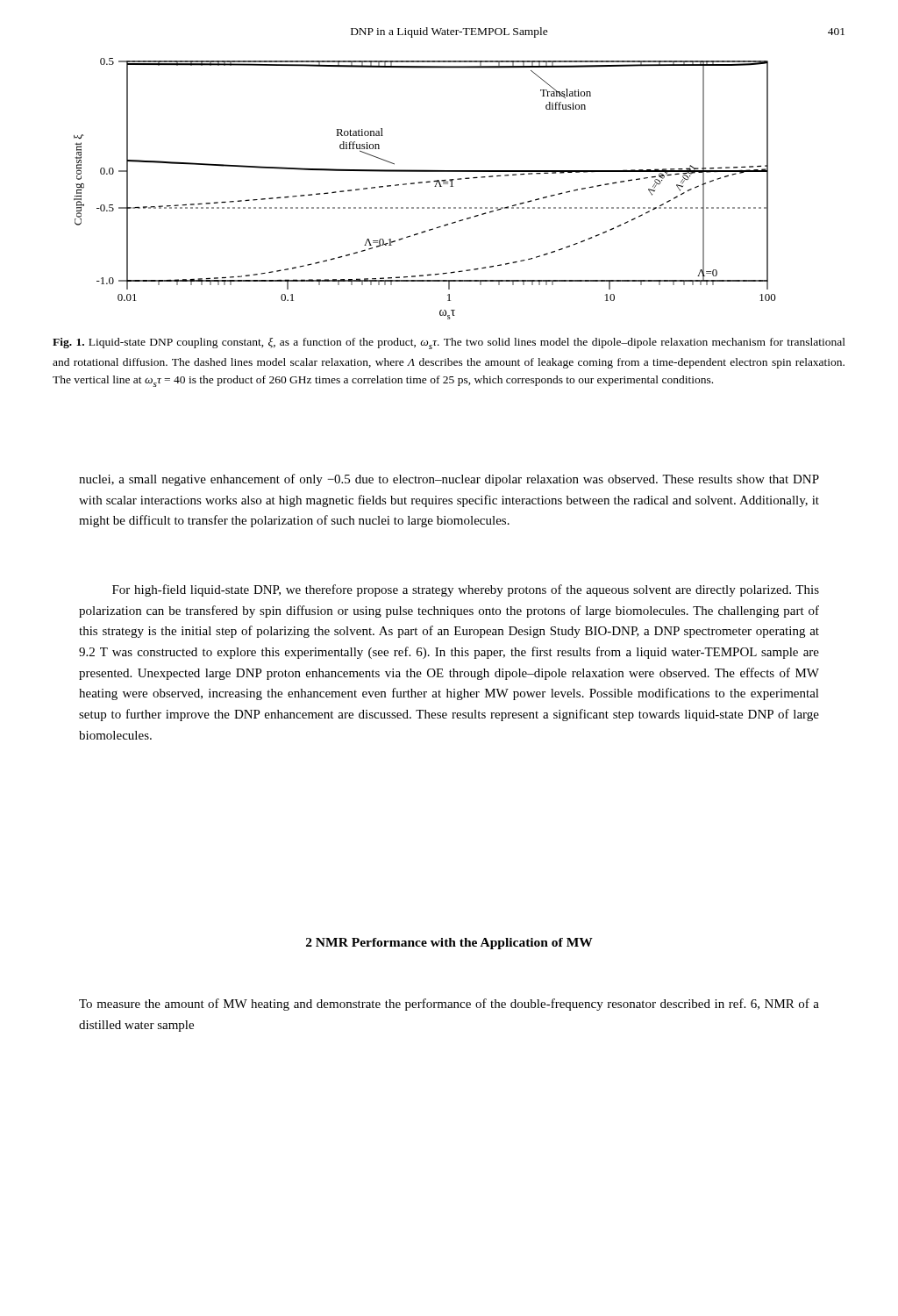
Task: Find the caption that says "Fig. 1. Liquid-state DNP coupling constant, ξ,"
Action: tap(449, 362)
